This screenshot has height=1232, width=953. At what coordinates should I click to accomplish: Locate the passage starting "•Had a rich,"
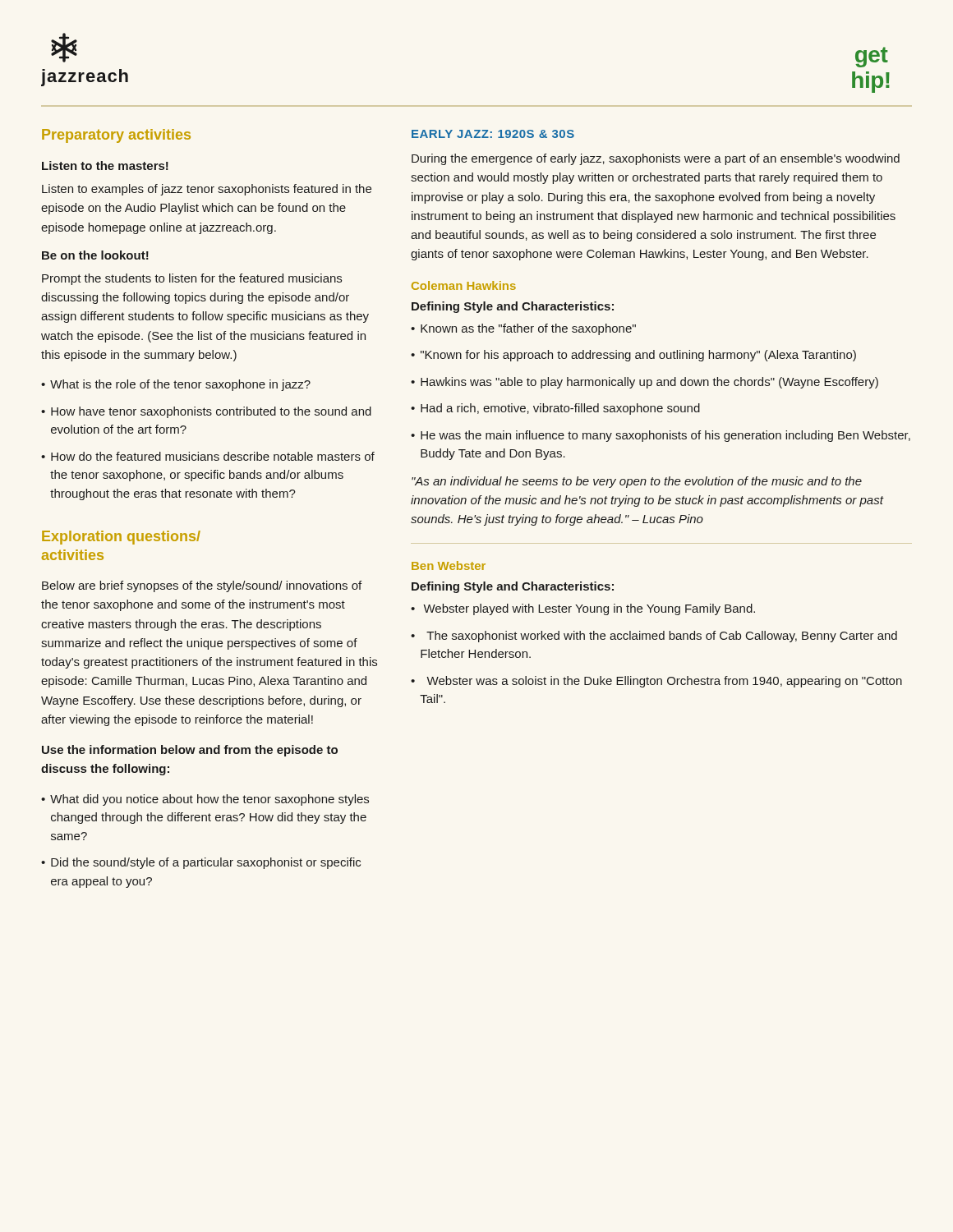tap(661, 408)
